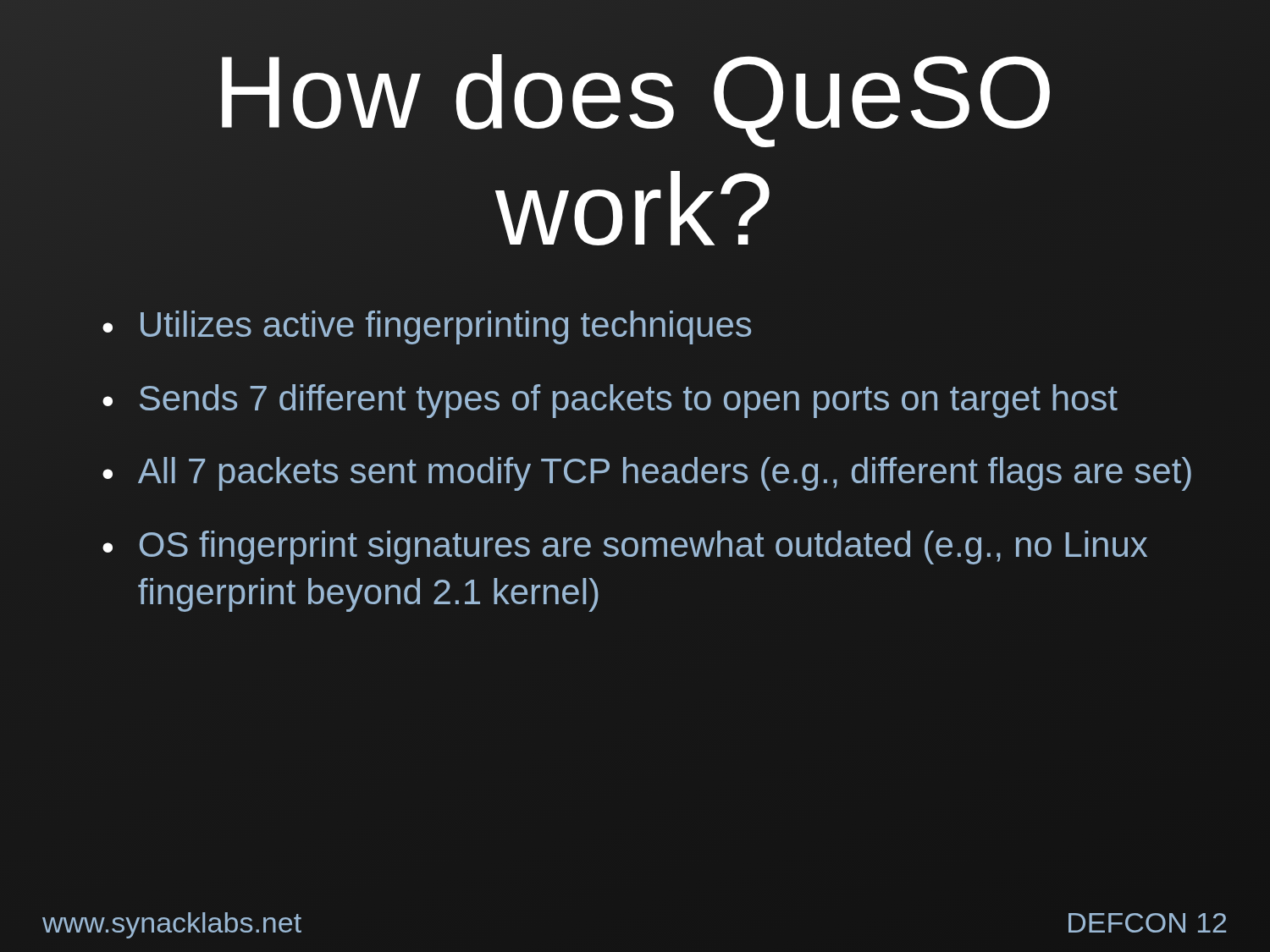This screenshot has width=1270, height=952.
Task: Click on the text starting "• Utilizes active fingerprinting techniques"
Action: [x=427, y=326]
